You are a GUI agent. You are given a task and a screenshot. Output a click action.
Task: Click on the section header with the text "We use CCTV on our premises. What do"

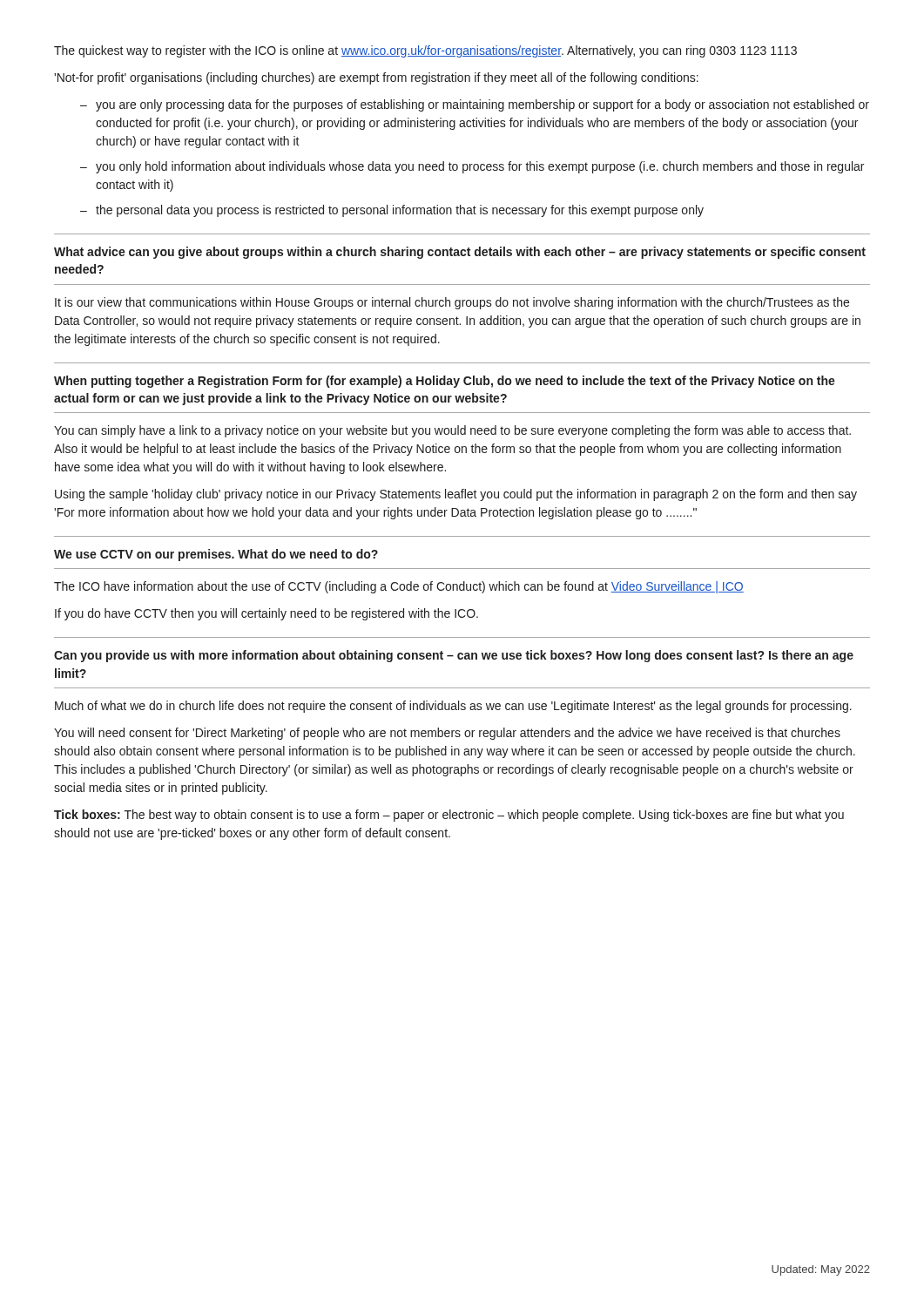point(216,554)
